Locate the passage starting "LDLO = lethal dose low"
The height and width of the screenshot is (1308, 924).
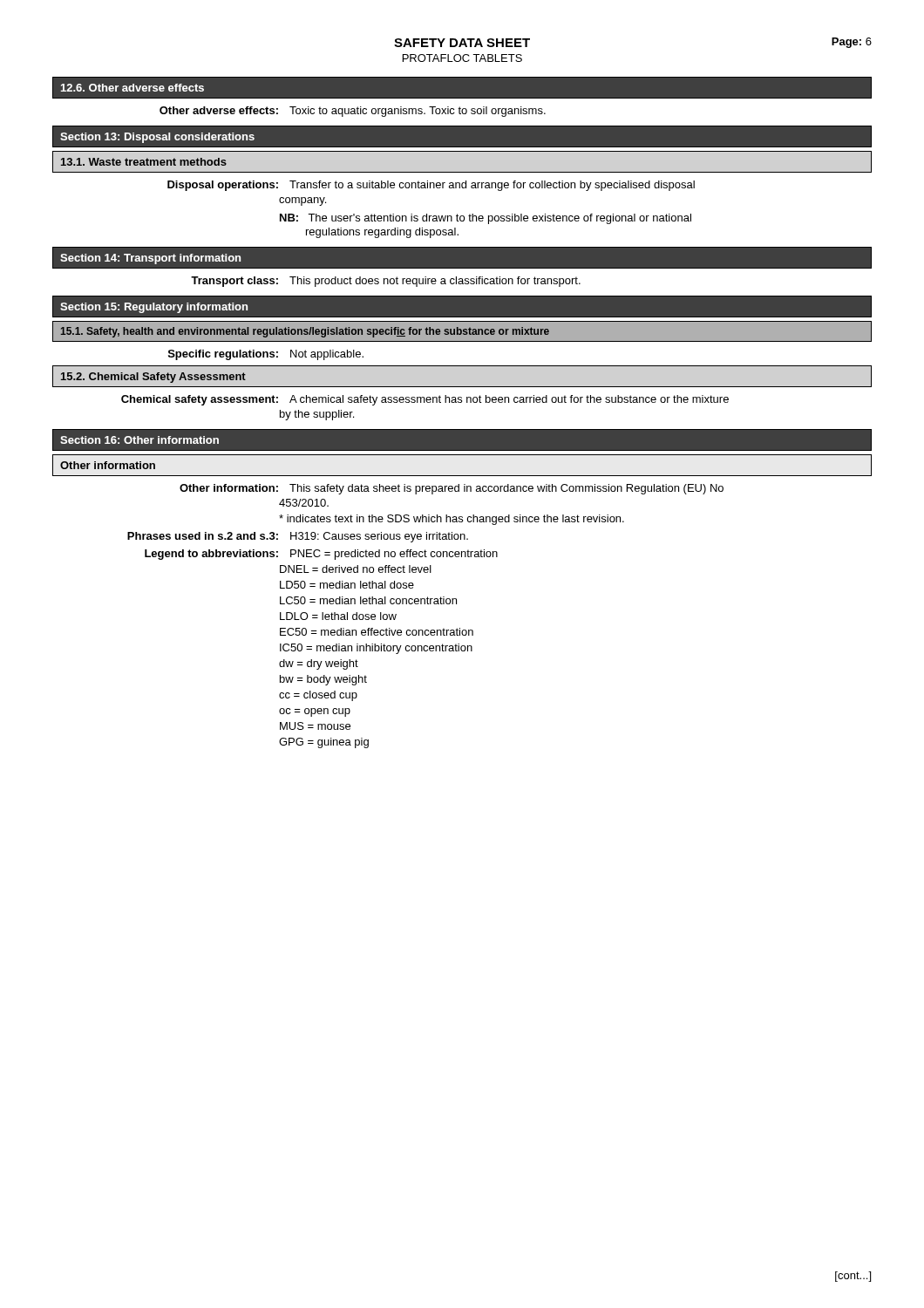[x=338, y=616]
